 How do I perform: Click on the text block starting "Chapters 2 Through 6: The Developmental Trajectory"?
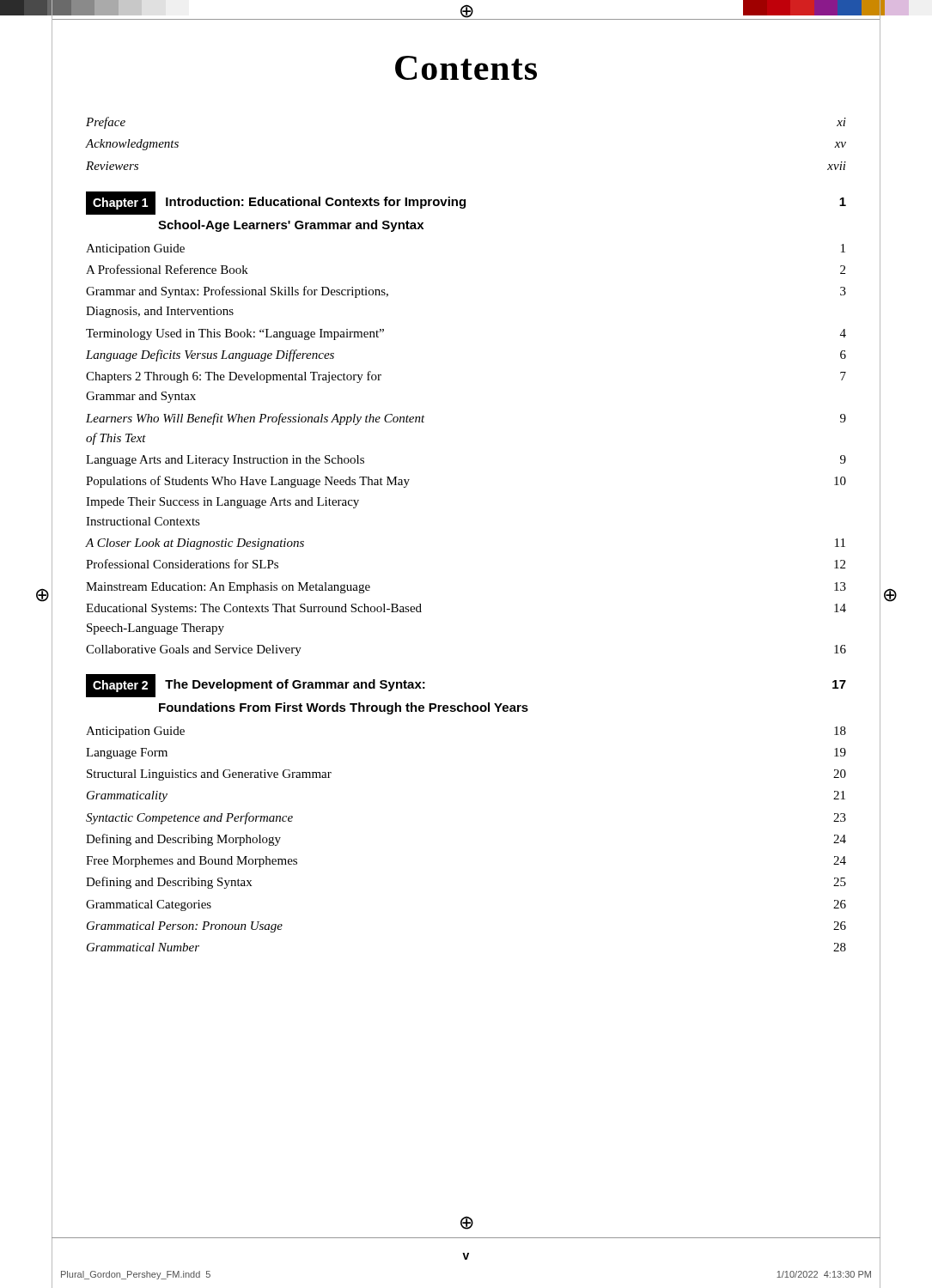(x=231, y=377)
